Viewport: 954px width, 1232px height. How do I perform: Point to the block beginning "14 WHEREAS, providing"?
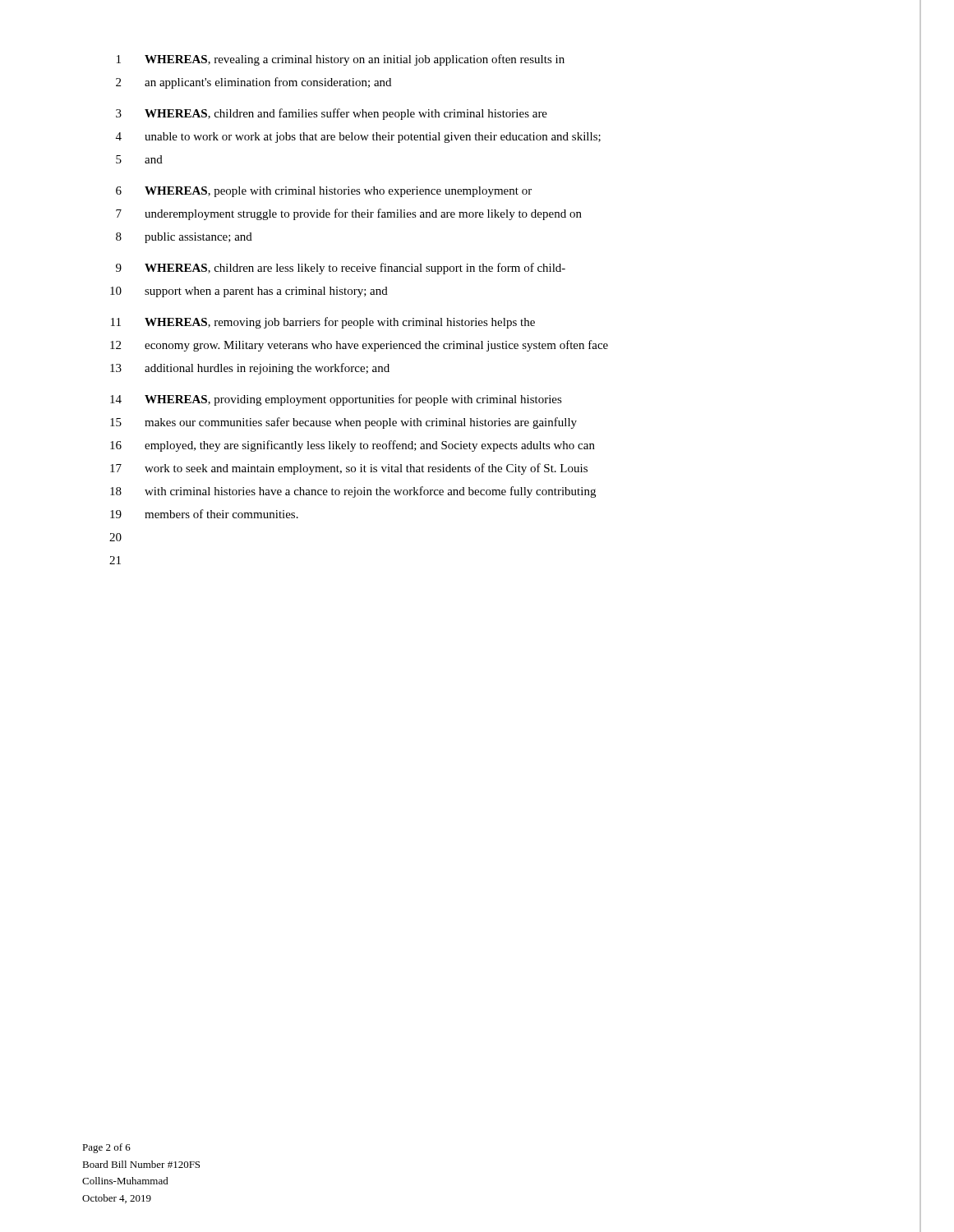click(x=485, y=399)
